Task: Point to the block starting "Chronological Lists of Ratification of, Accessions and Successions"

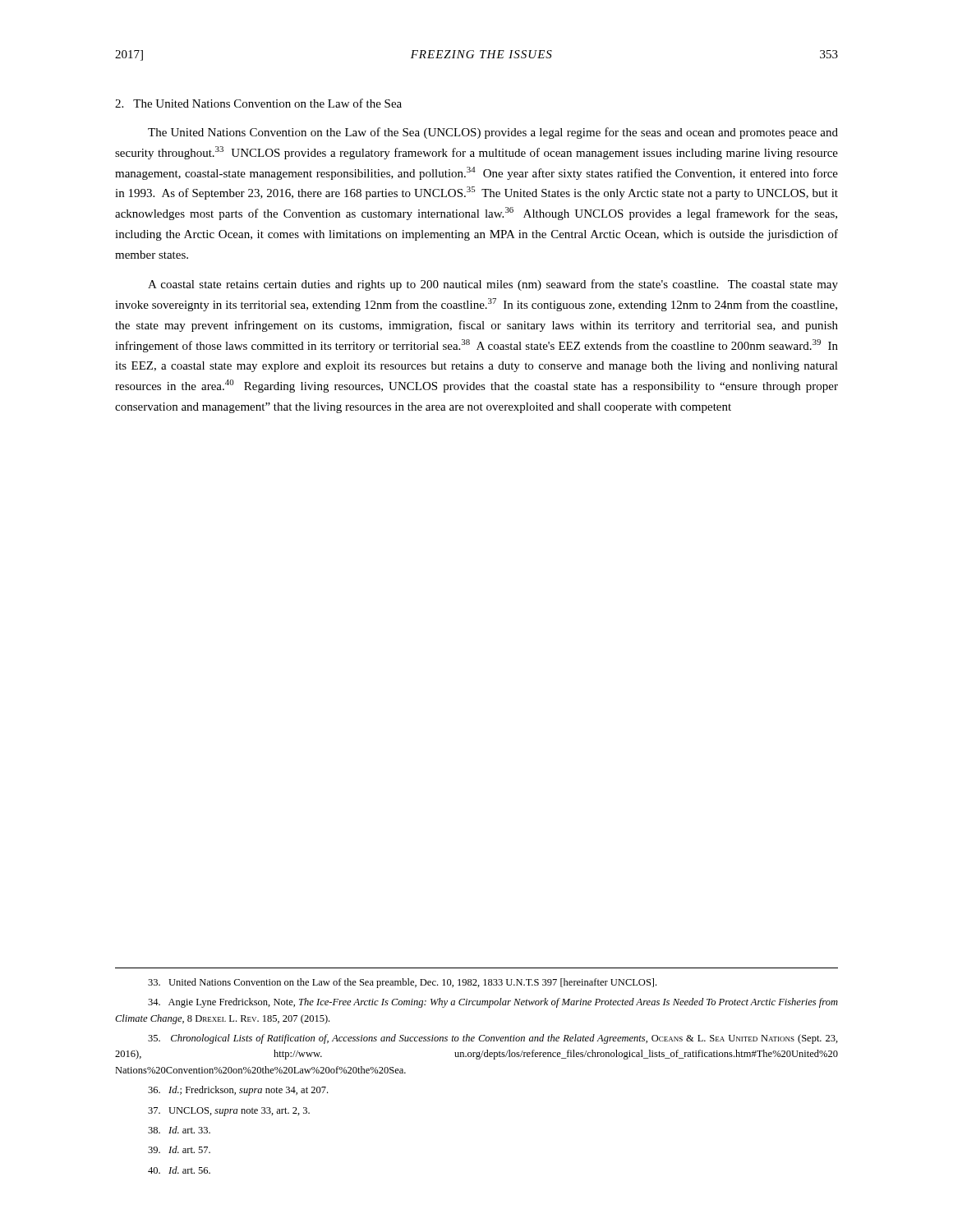Action: coord(476,1054)
